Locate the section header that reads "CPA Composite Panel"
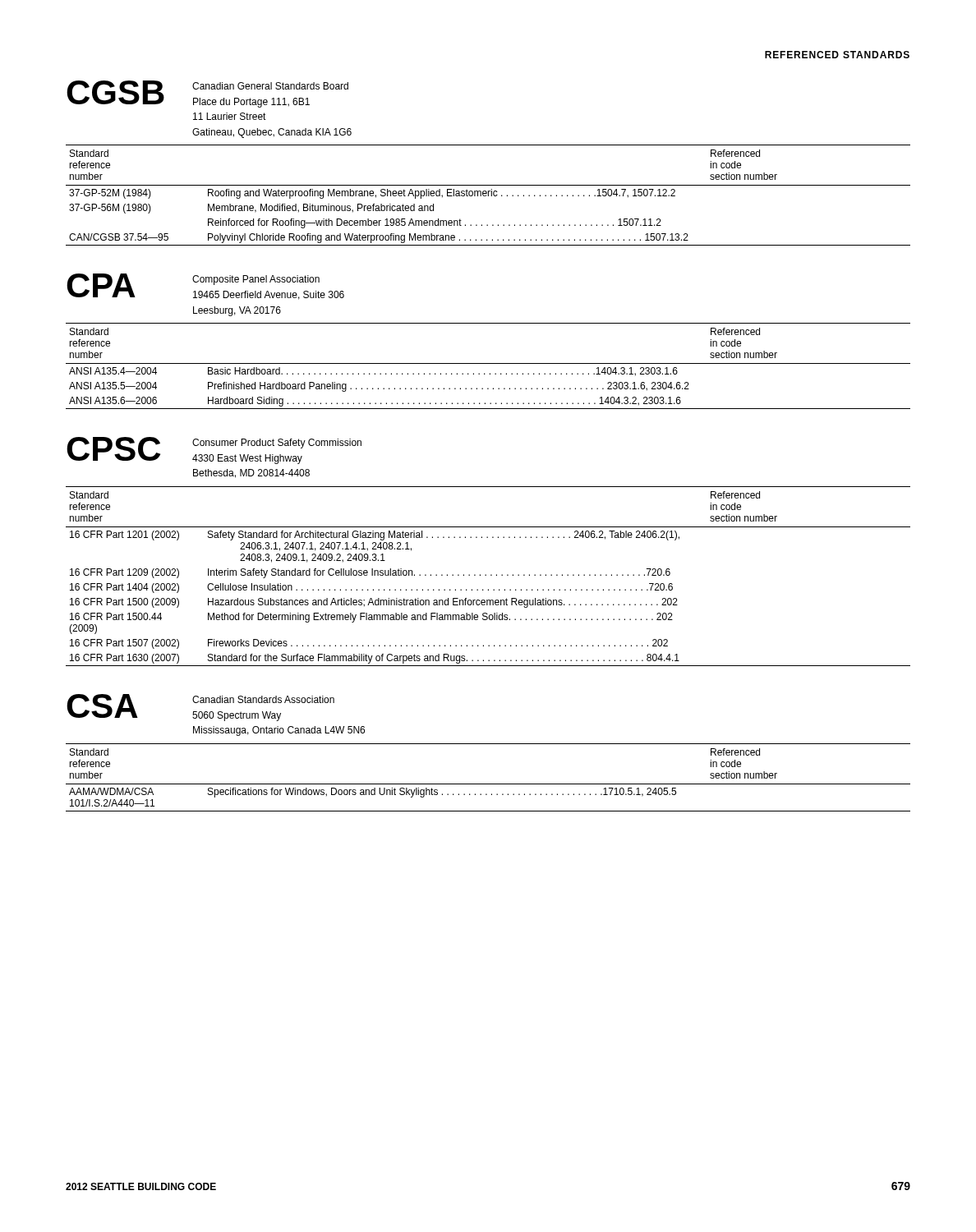 click(205, 287)
